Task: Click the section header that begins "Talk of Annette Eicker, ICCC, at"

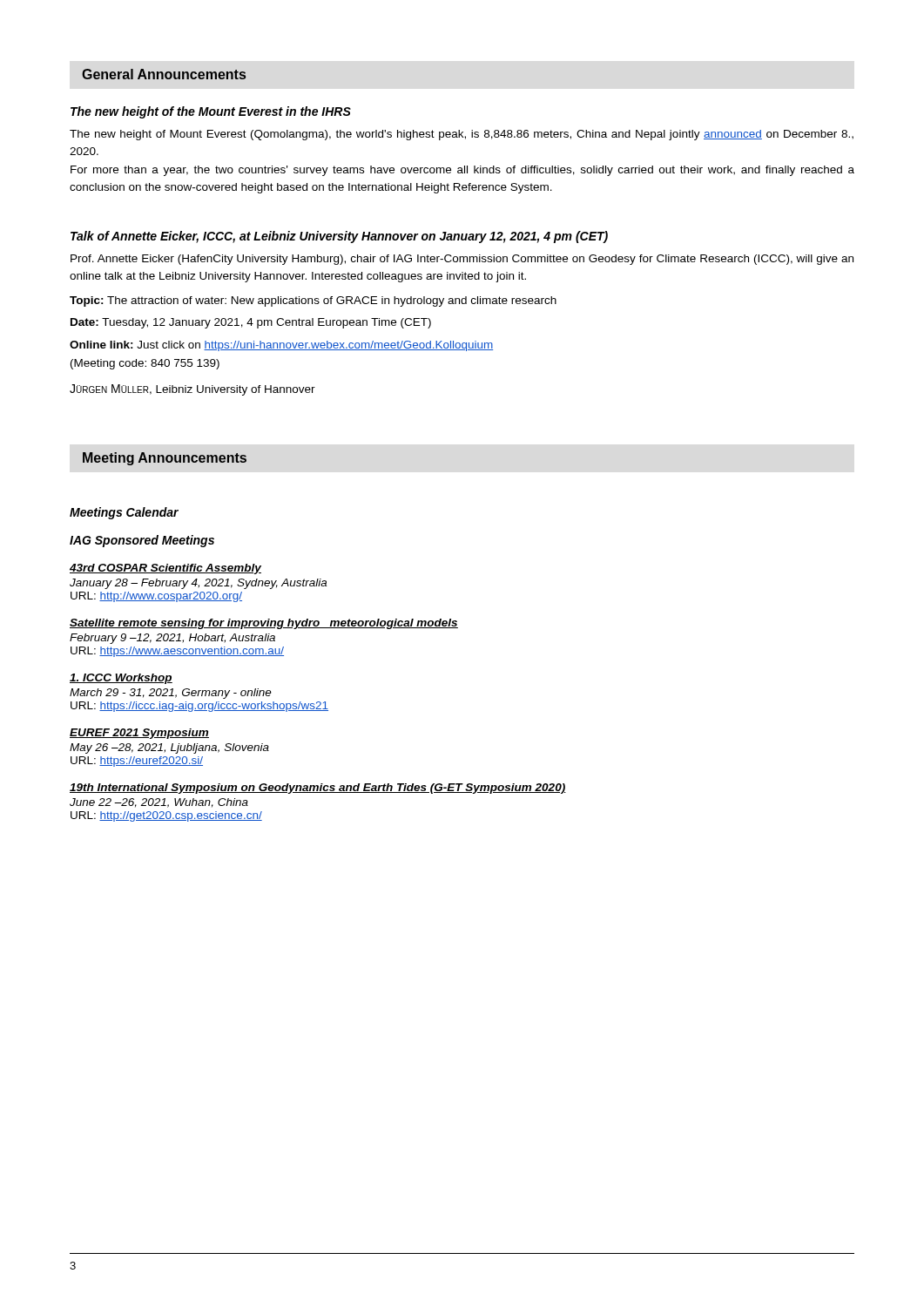Action: pos(339,236)
